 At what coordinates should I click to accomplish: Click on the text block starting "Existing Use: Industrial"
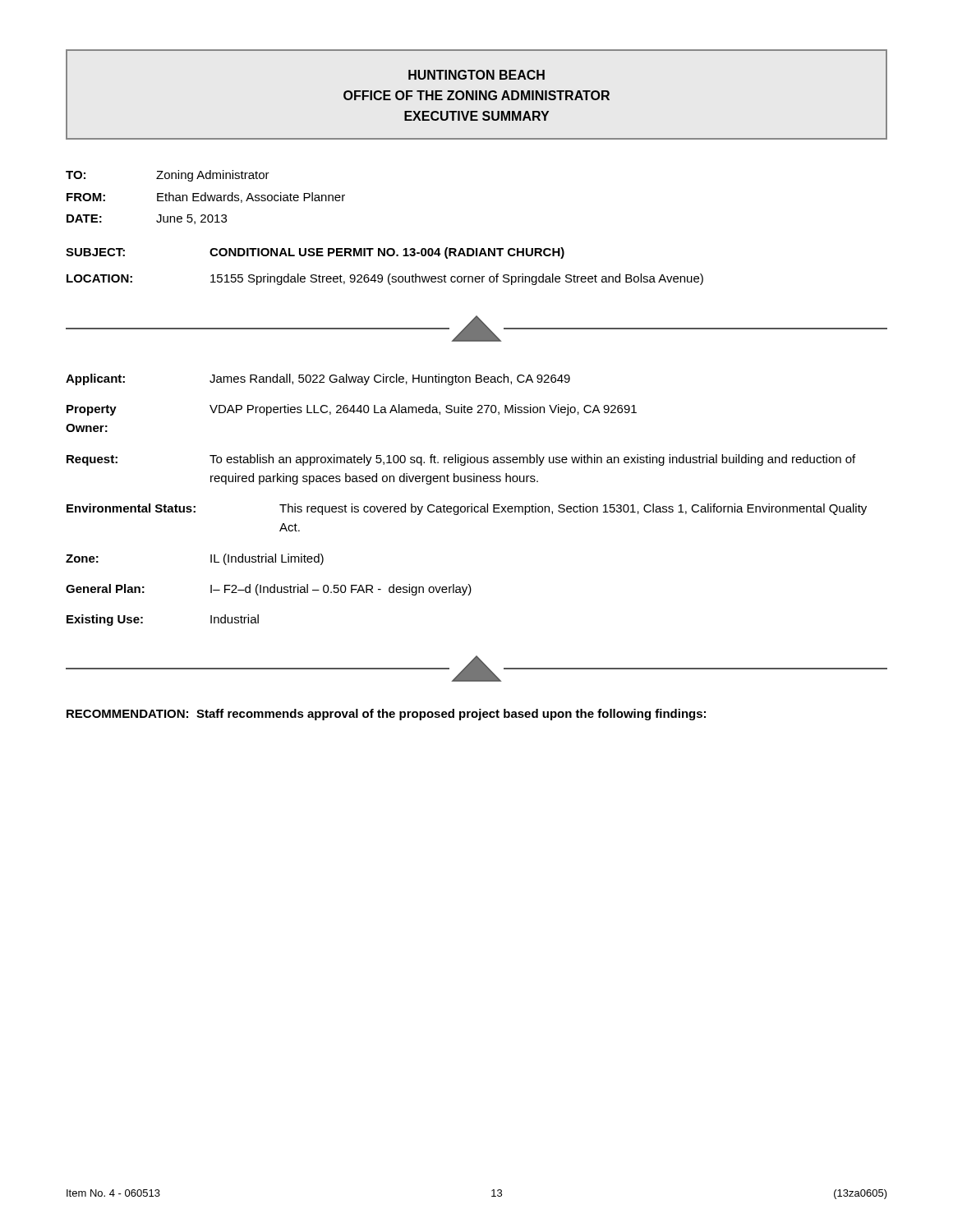click(x=104, y=620)
